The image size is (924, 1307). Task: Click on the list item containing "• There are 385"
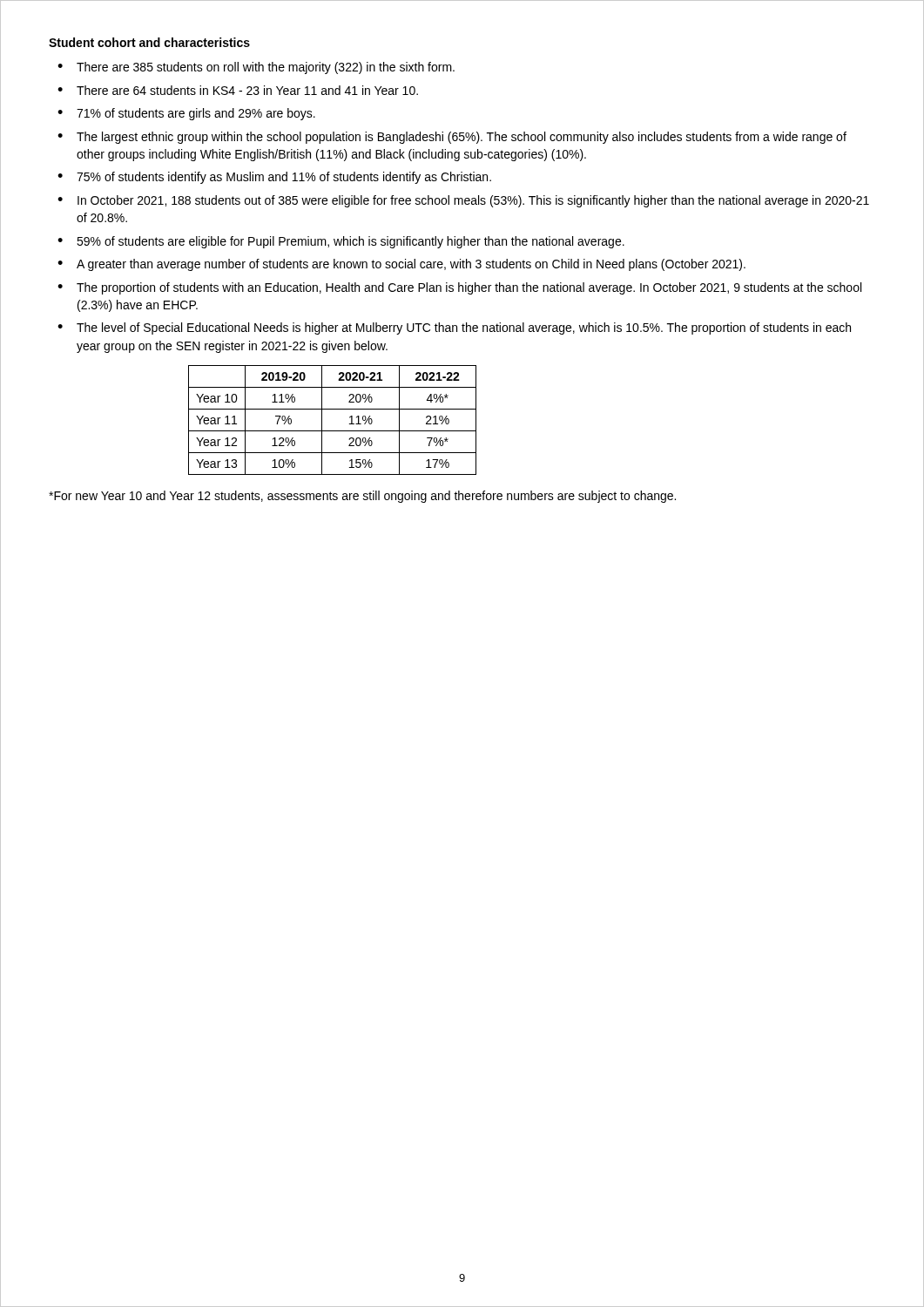click(x=256, y=68)
